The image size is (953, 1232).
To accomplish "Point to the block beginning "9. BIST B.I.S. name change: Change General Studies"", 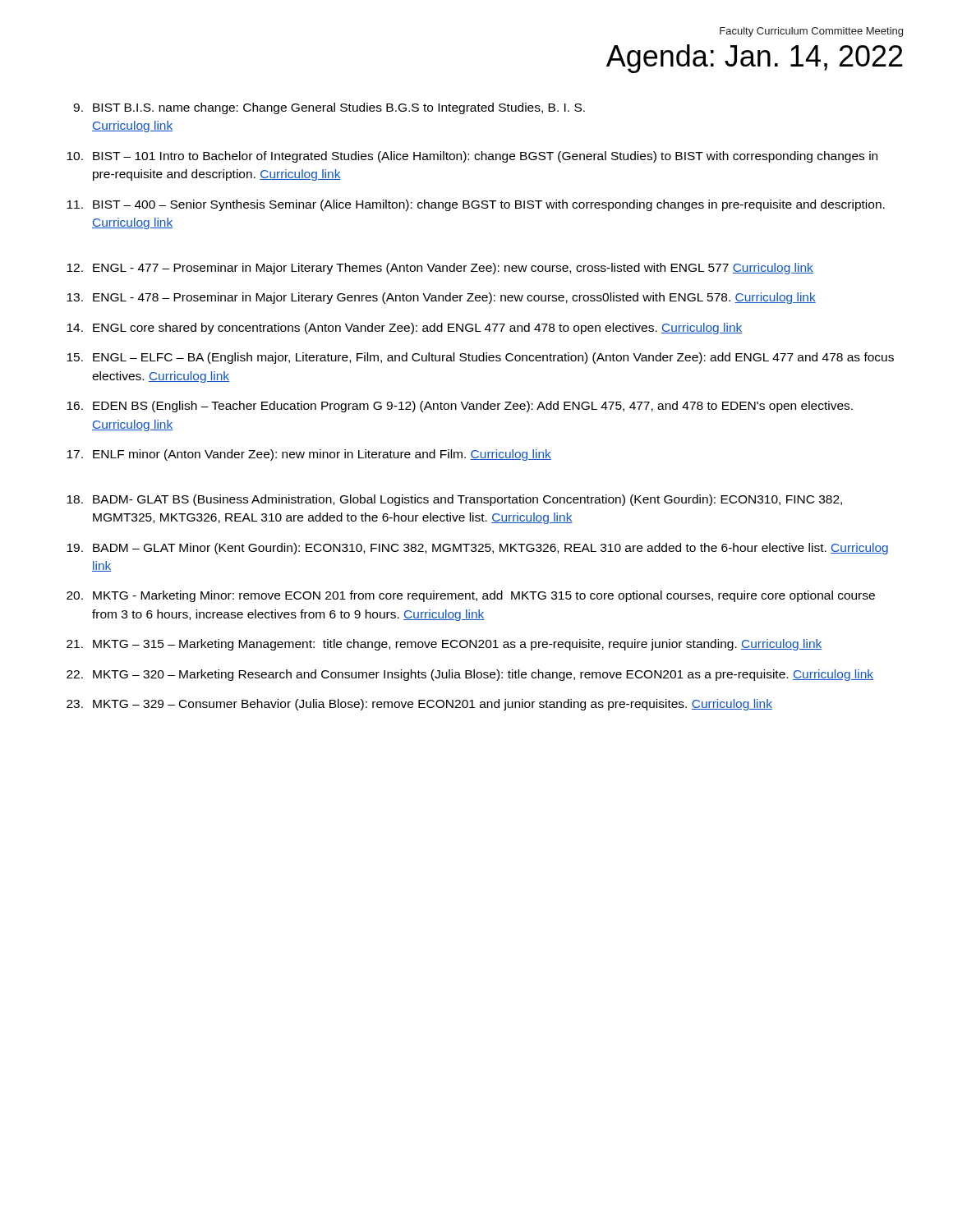I will click(476, 117).
